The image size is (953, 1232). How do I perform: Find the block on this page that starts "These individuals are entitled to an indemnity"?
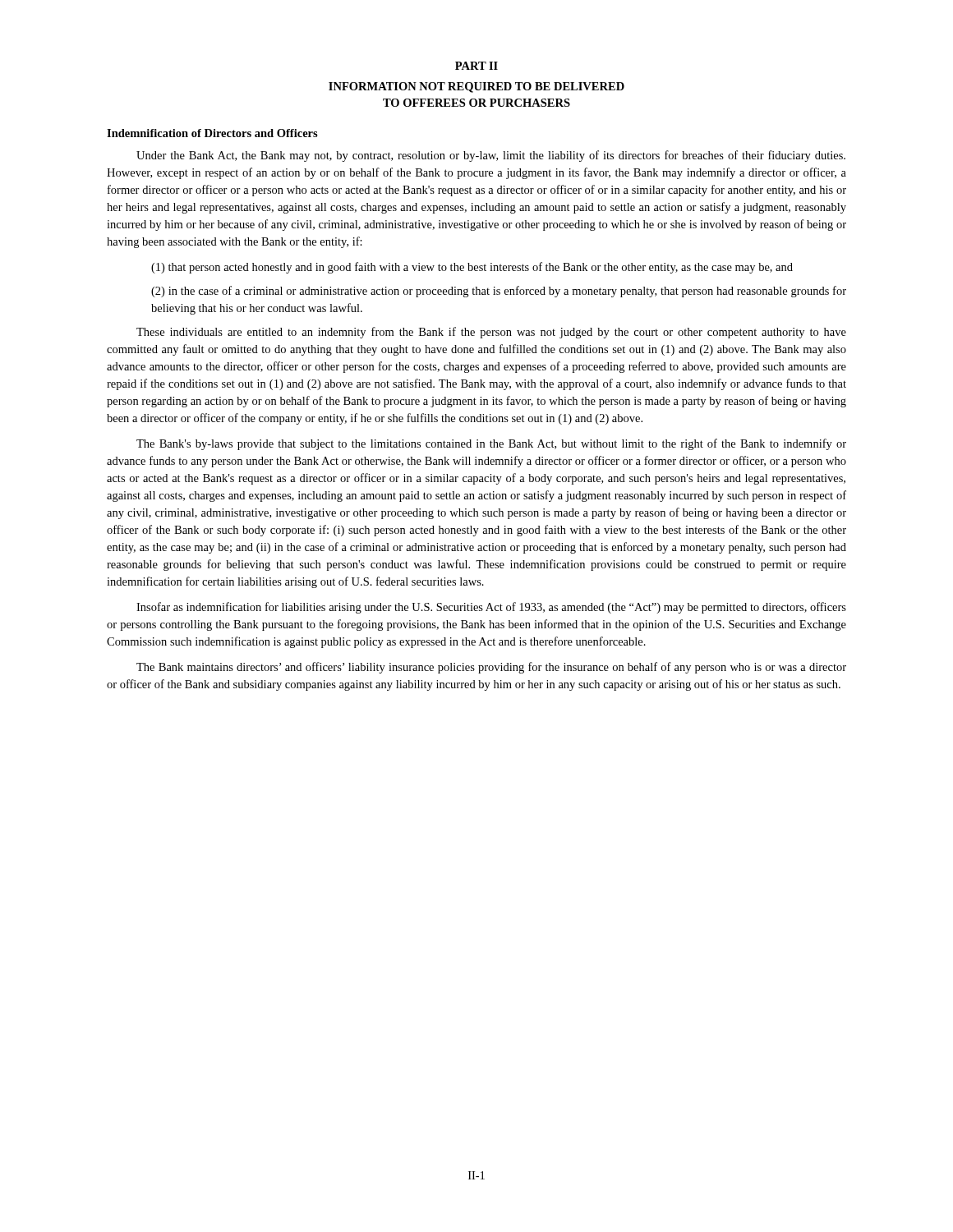point(476,375)
